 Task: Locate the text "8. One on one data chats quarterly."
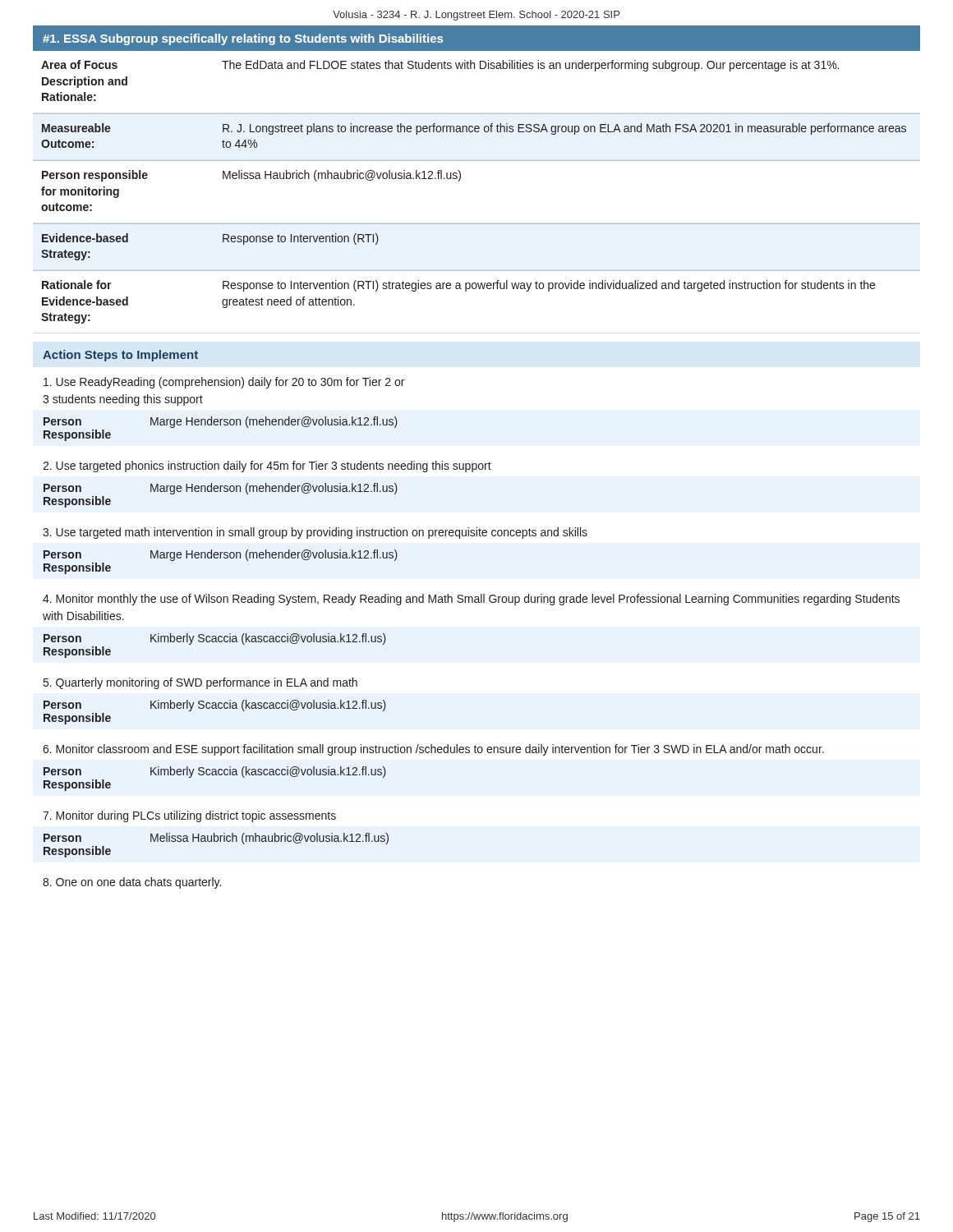coord(132,882)
